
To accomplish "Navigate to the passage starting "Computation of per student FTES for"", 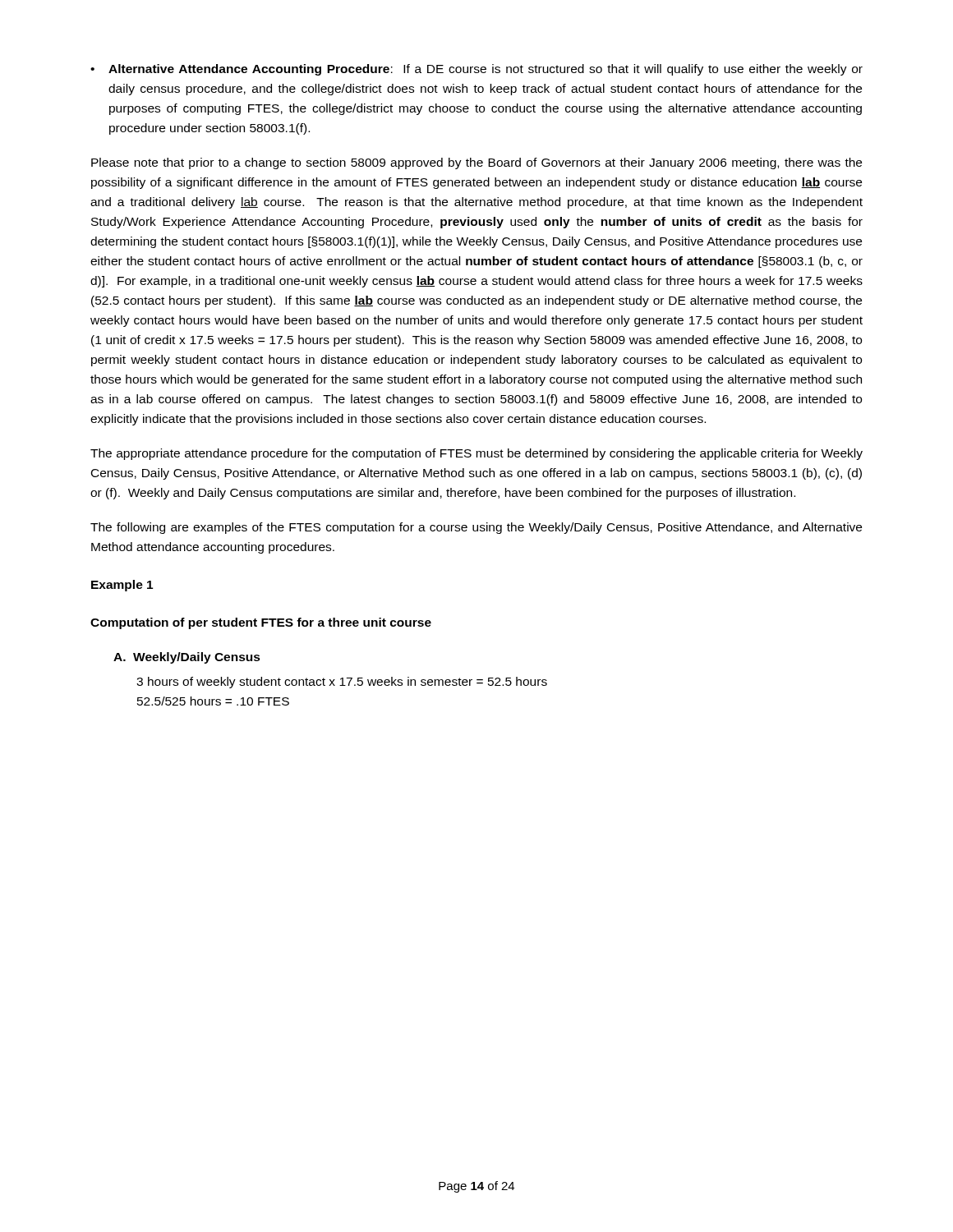I will [261, 622].
